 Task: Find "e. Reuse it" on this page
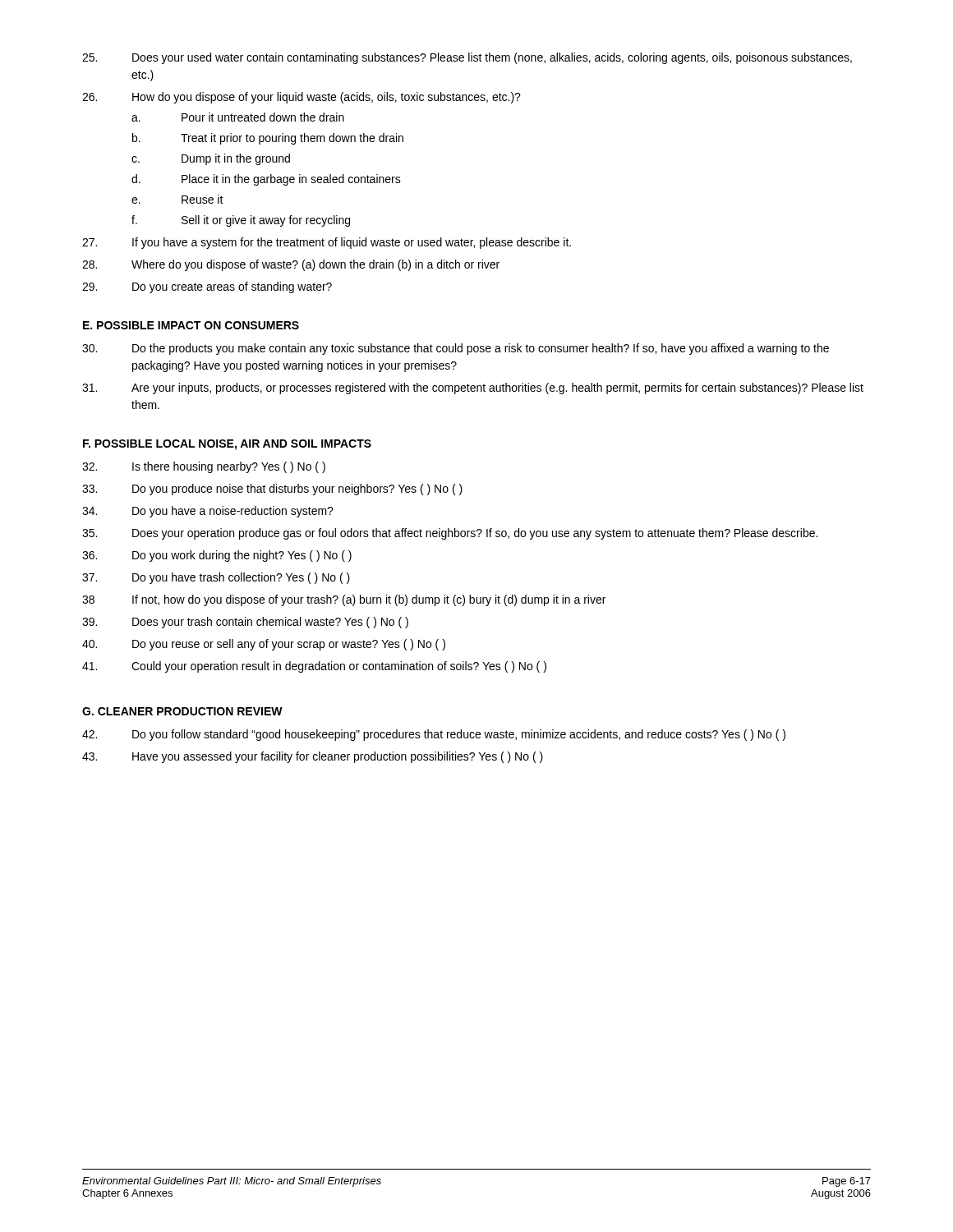click(134, 200)
